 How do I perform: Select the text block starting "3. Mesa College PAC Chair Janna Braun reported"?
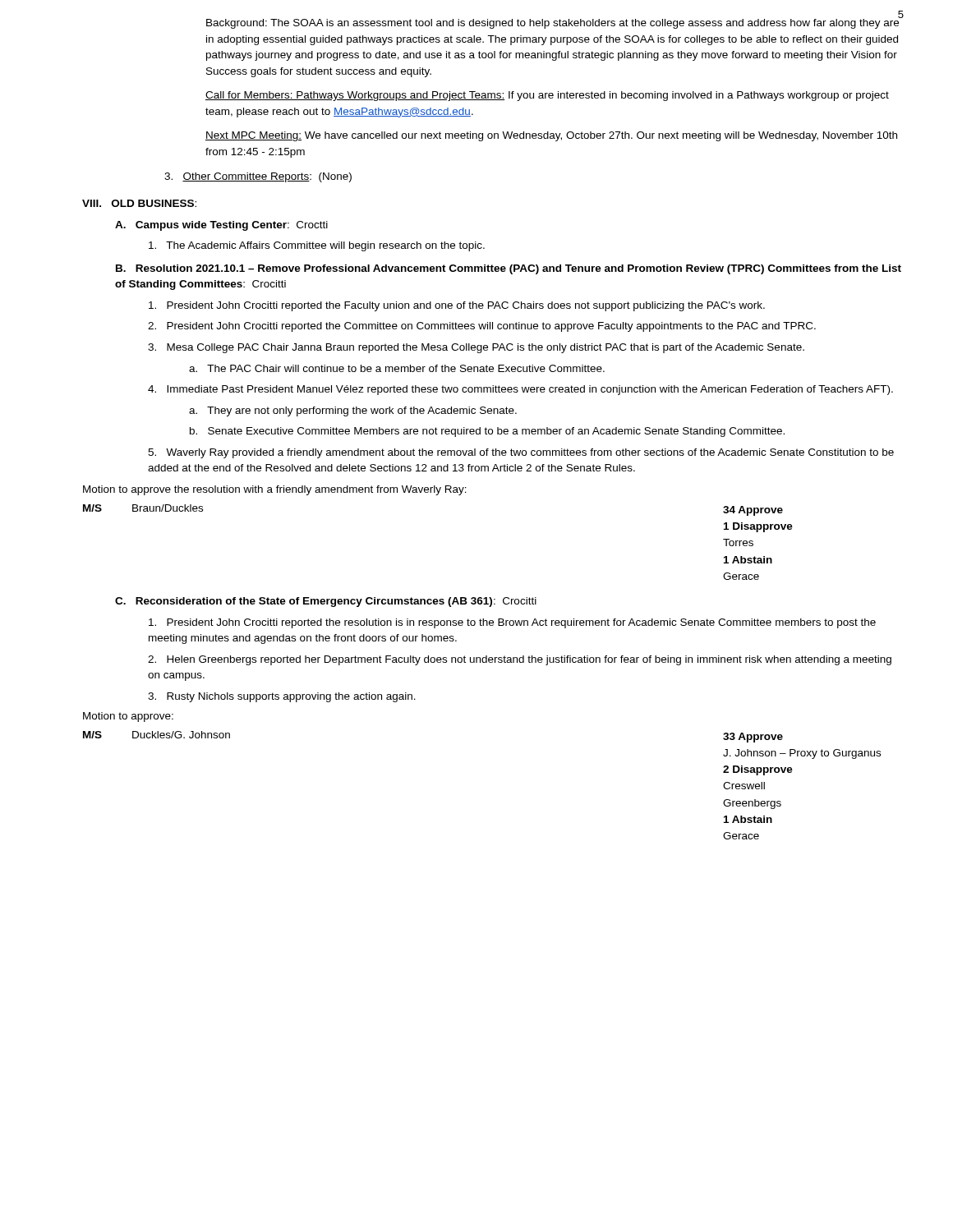tap(526, 347)
